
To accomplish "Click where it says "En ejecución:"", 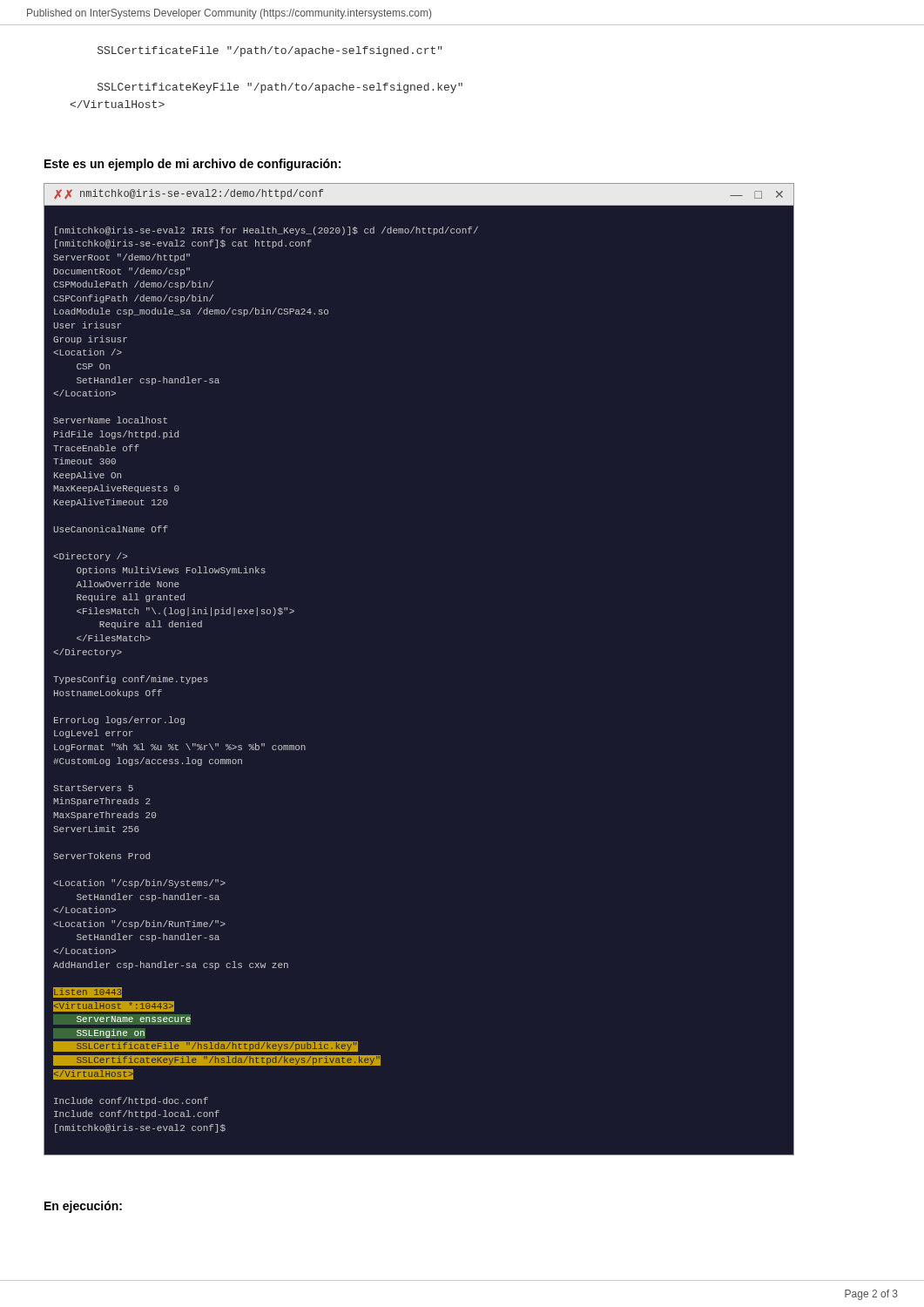I will tap(83, 1206).
